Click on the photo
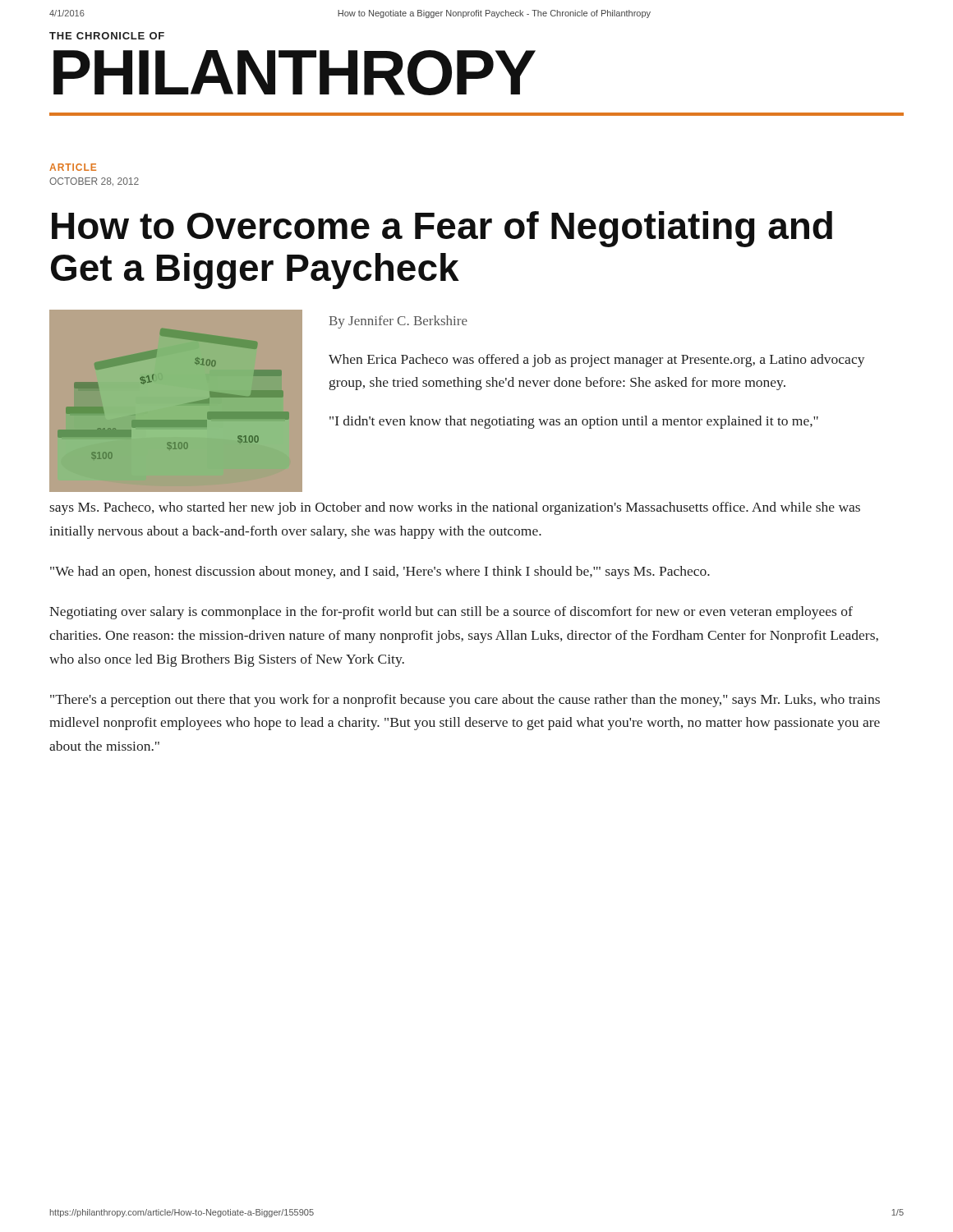 [176, 403]
